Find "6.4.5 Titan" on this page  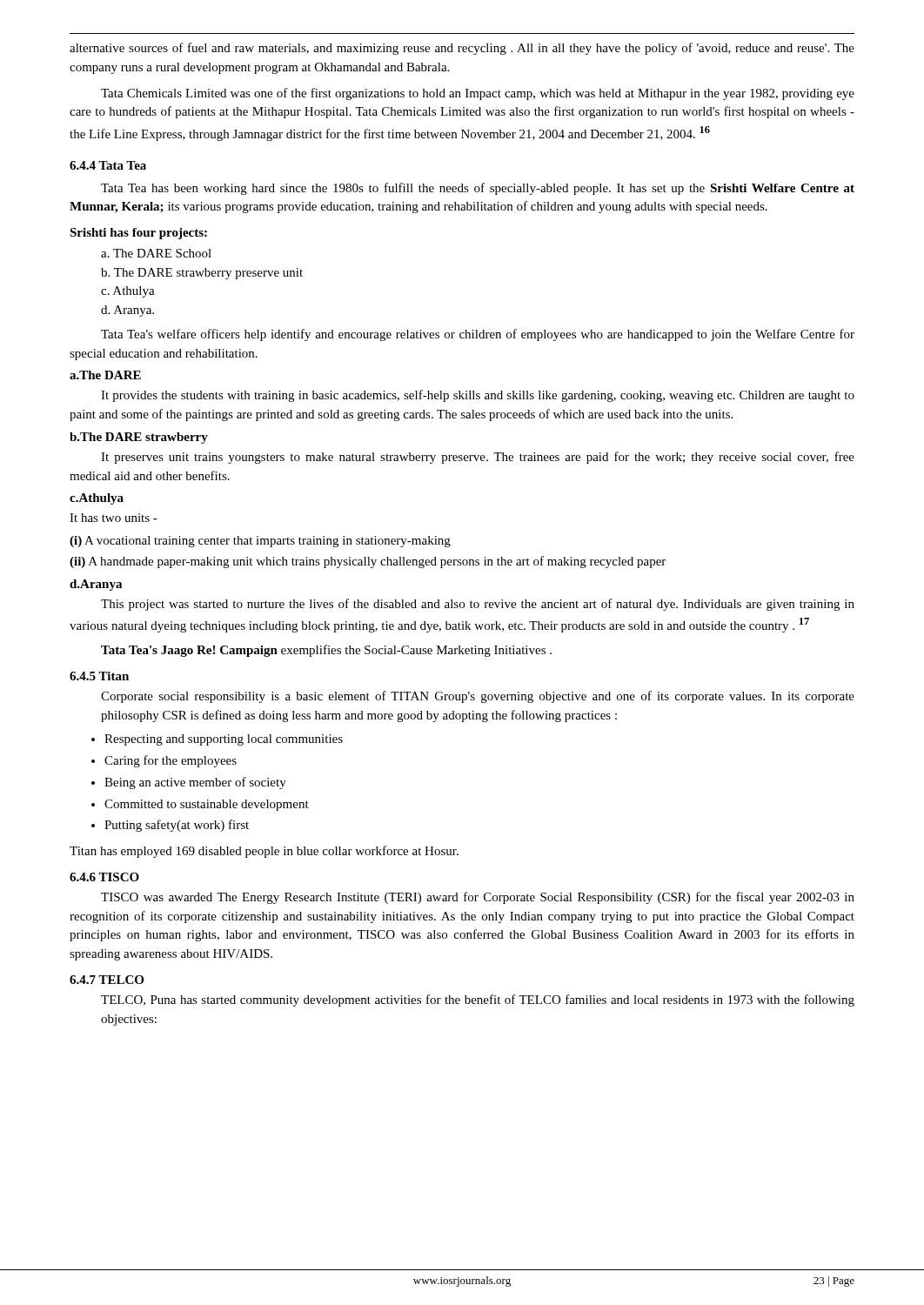[99, 676]
